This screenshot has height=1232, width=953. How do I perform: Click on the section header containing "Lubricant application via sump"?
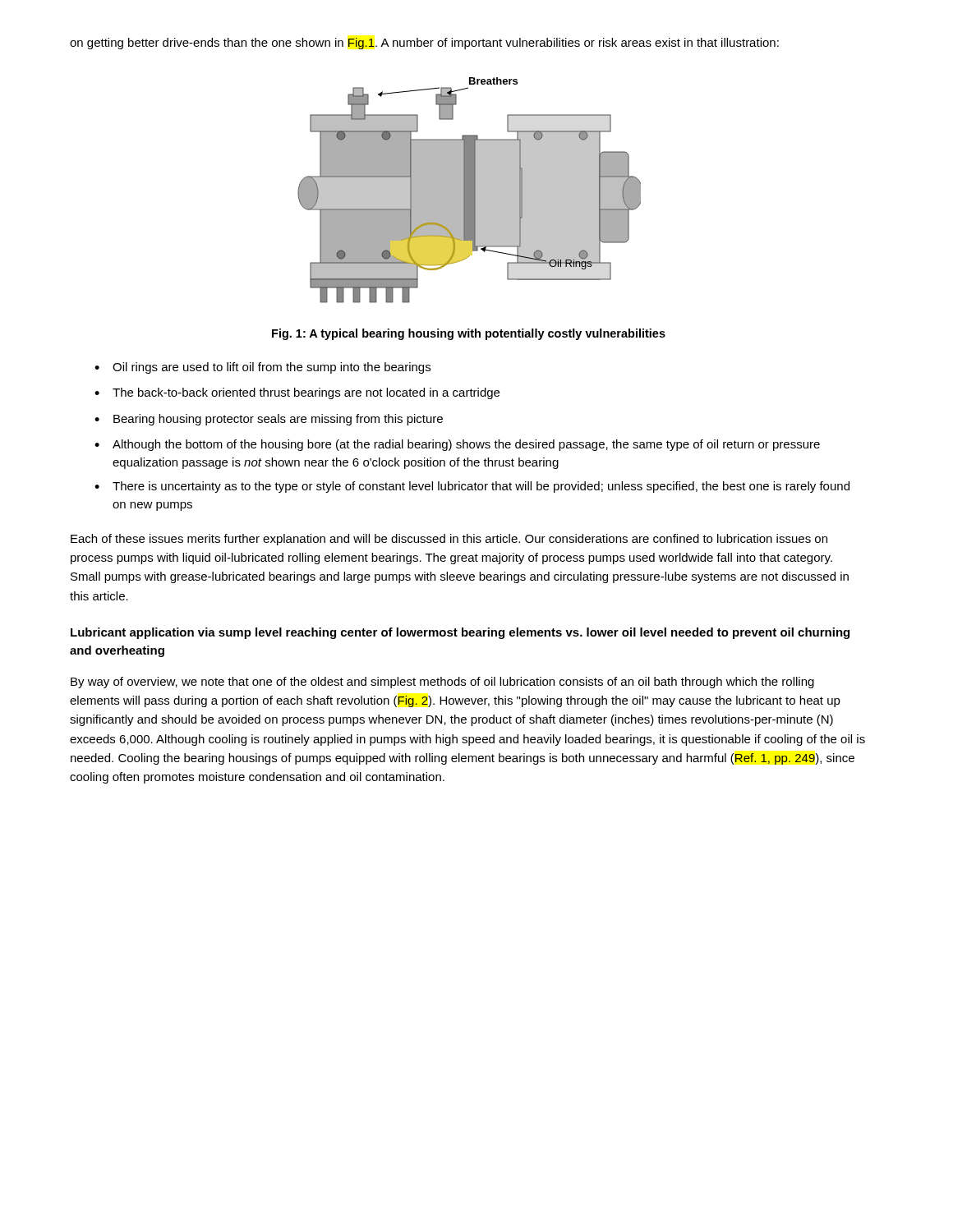[x=460, y=641]
